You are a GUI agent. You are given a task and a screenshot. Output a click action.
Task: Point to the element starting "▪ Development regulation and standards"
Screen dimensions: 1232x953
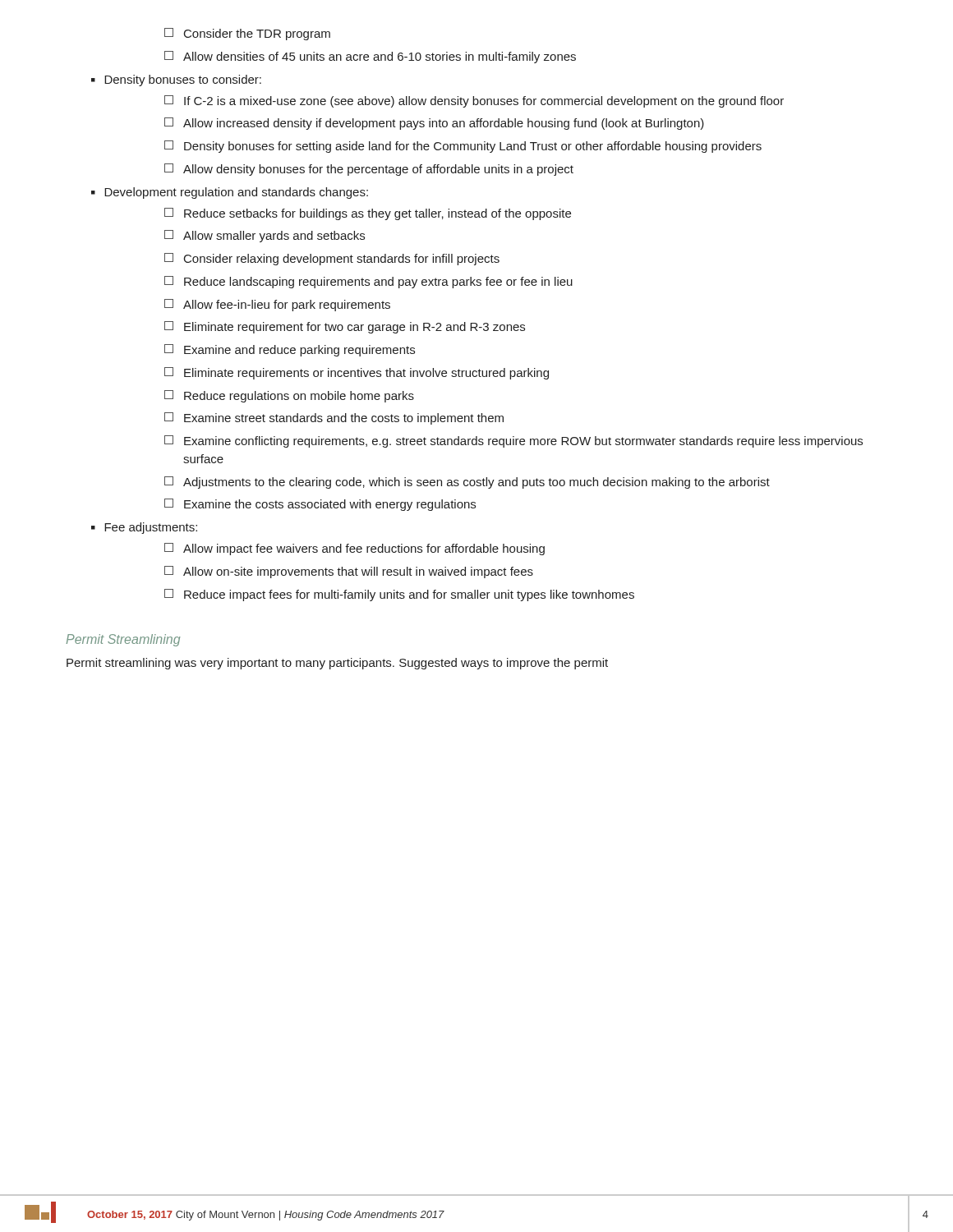coord(230,192)
